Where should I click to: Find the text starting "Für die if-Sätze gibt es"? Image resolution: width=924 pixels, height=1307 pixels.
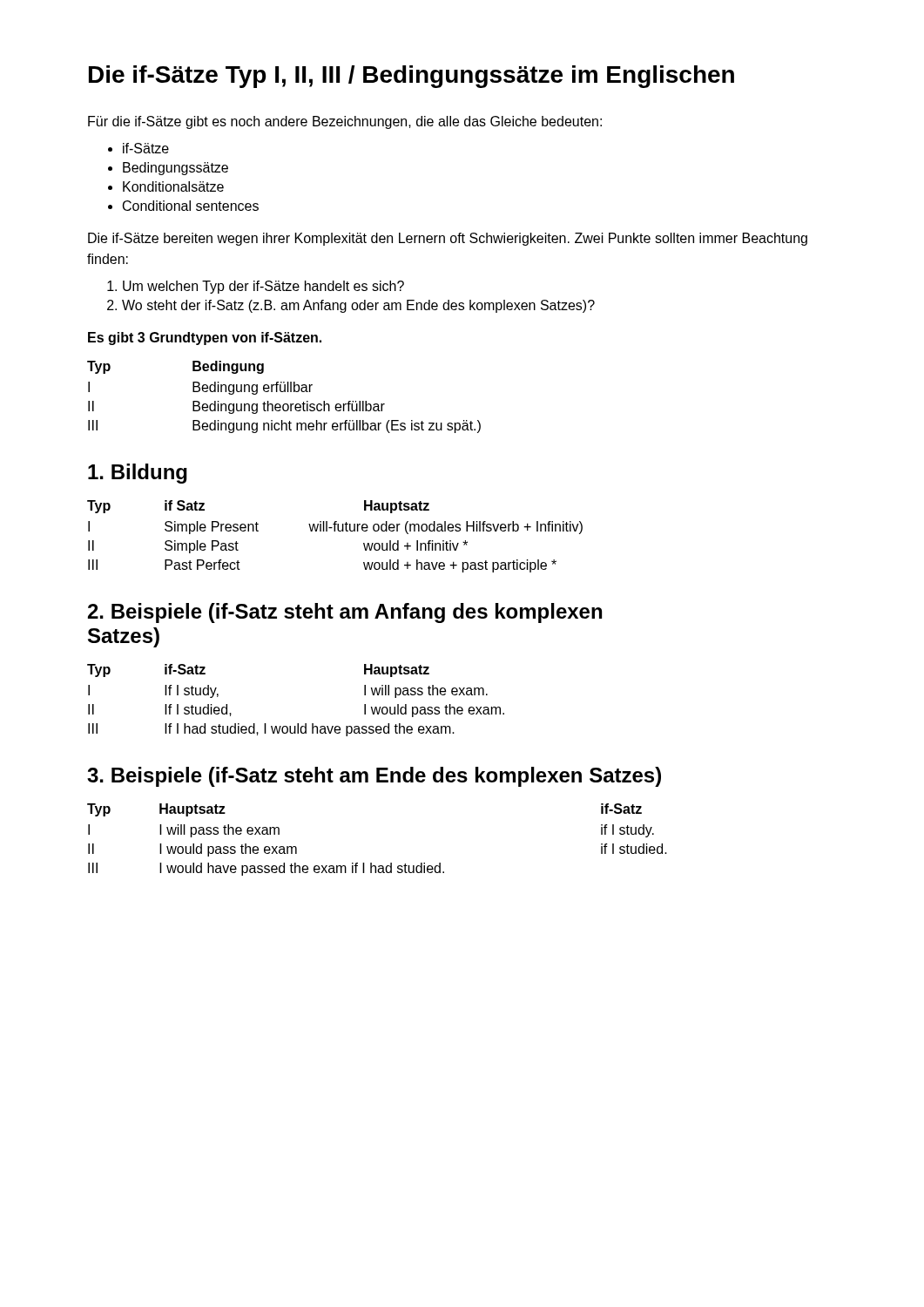pyautogui.click(x=462, y=122)
